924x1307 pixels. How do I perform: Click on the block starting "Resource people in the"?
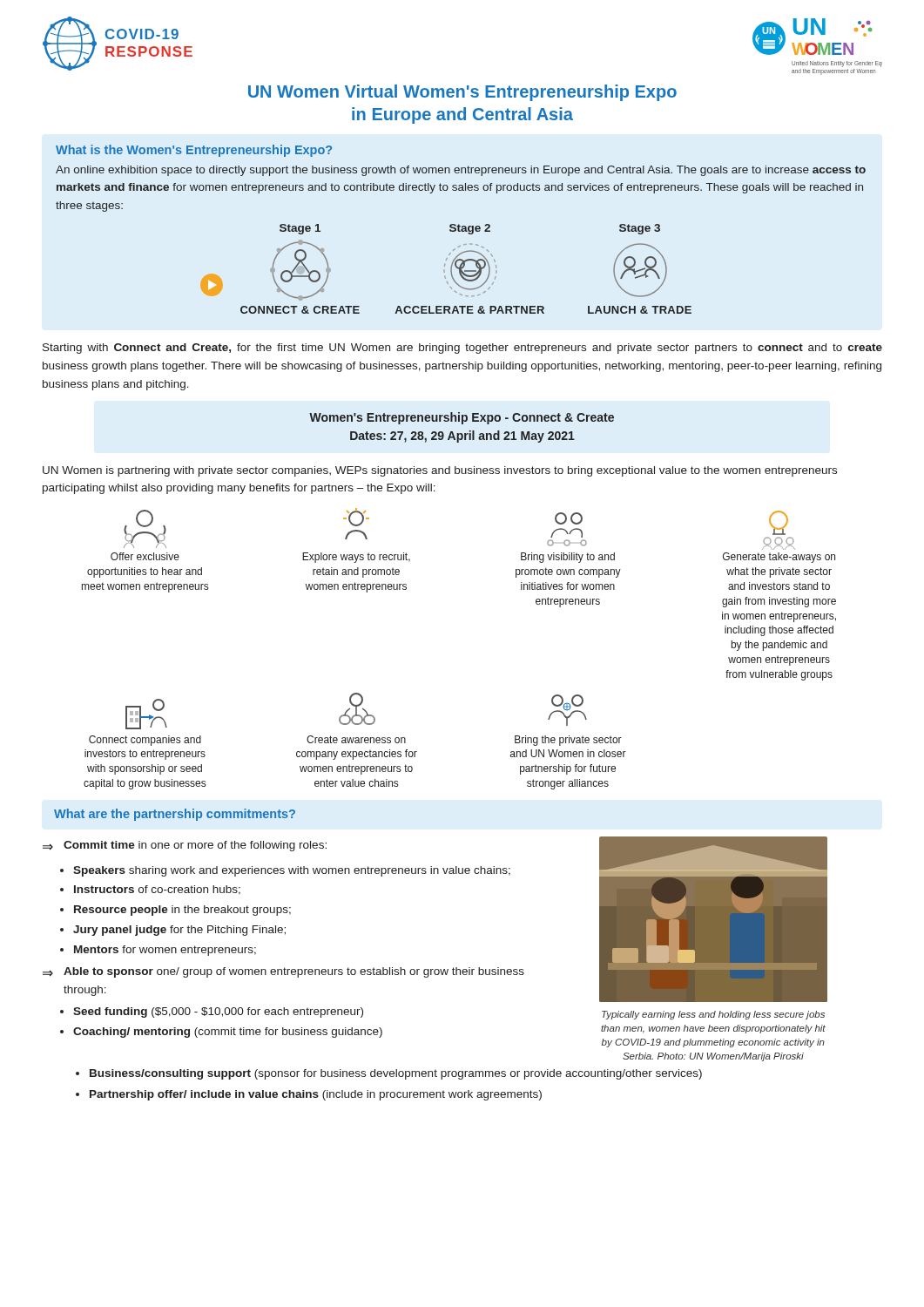(x=182, y=910)
